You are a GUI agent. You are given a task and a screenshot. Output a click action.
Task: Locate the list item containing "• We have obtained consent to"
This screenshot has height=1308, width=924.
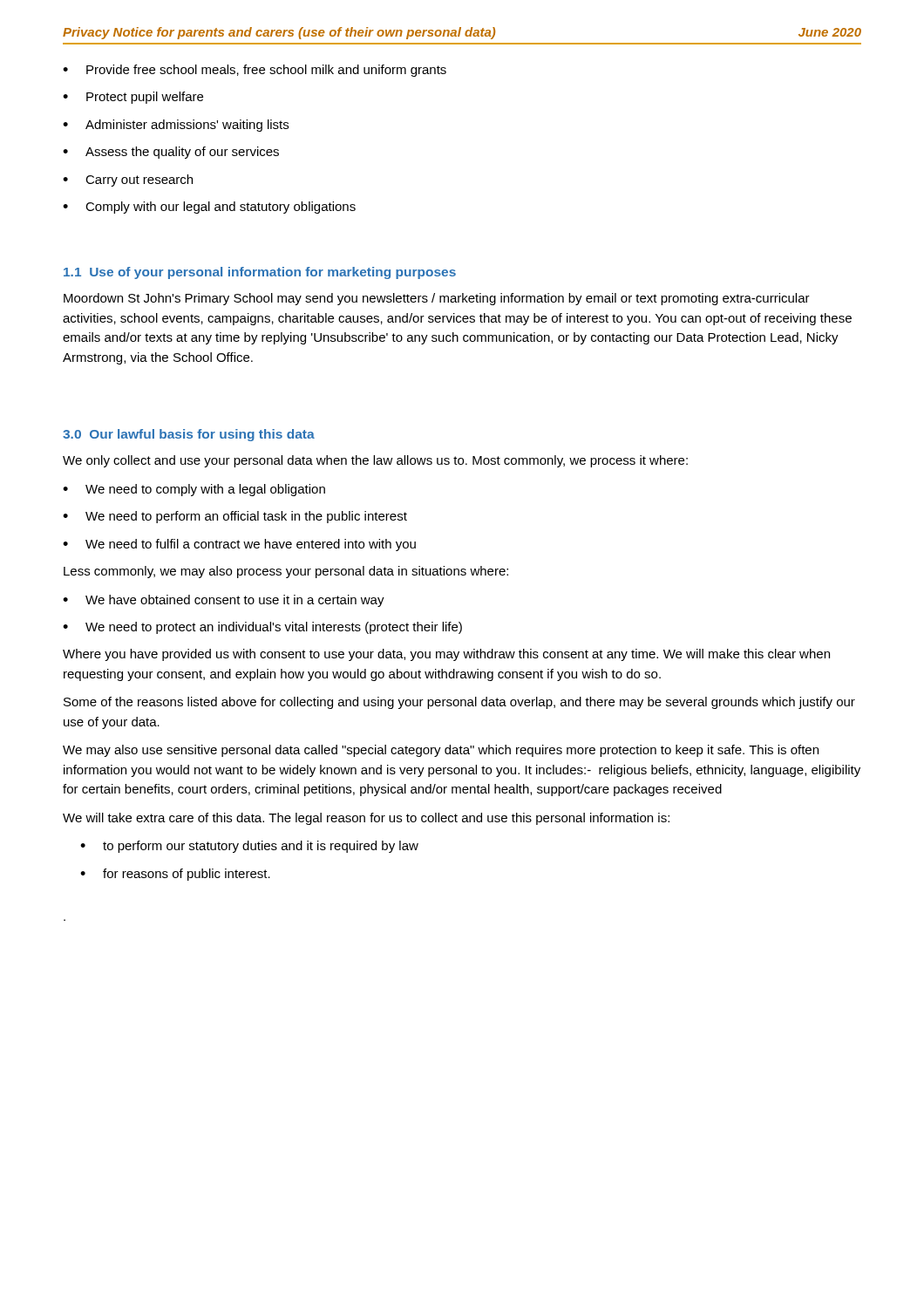point(223,600)
